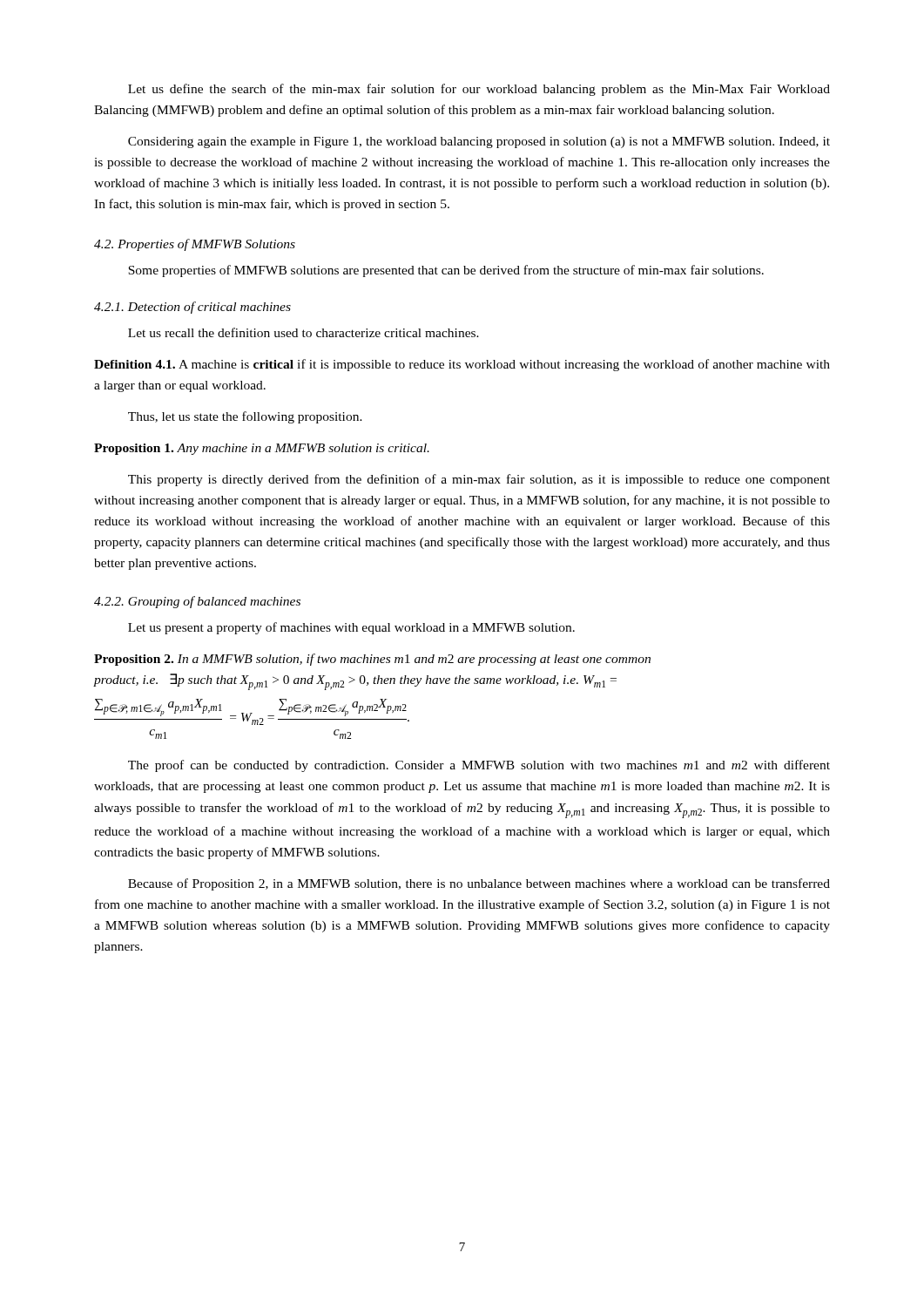Image resolution: width=924 pixels, height=1307 pixels.
Task: Navigate to the block starting "Let us present a"
Action: pos(462,628)
